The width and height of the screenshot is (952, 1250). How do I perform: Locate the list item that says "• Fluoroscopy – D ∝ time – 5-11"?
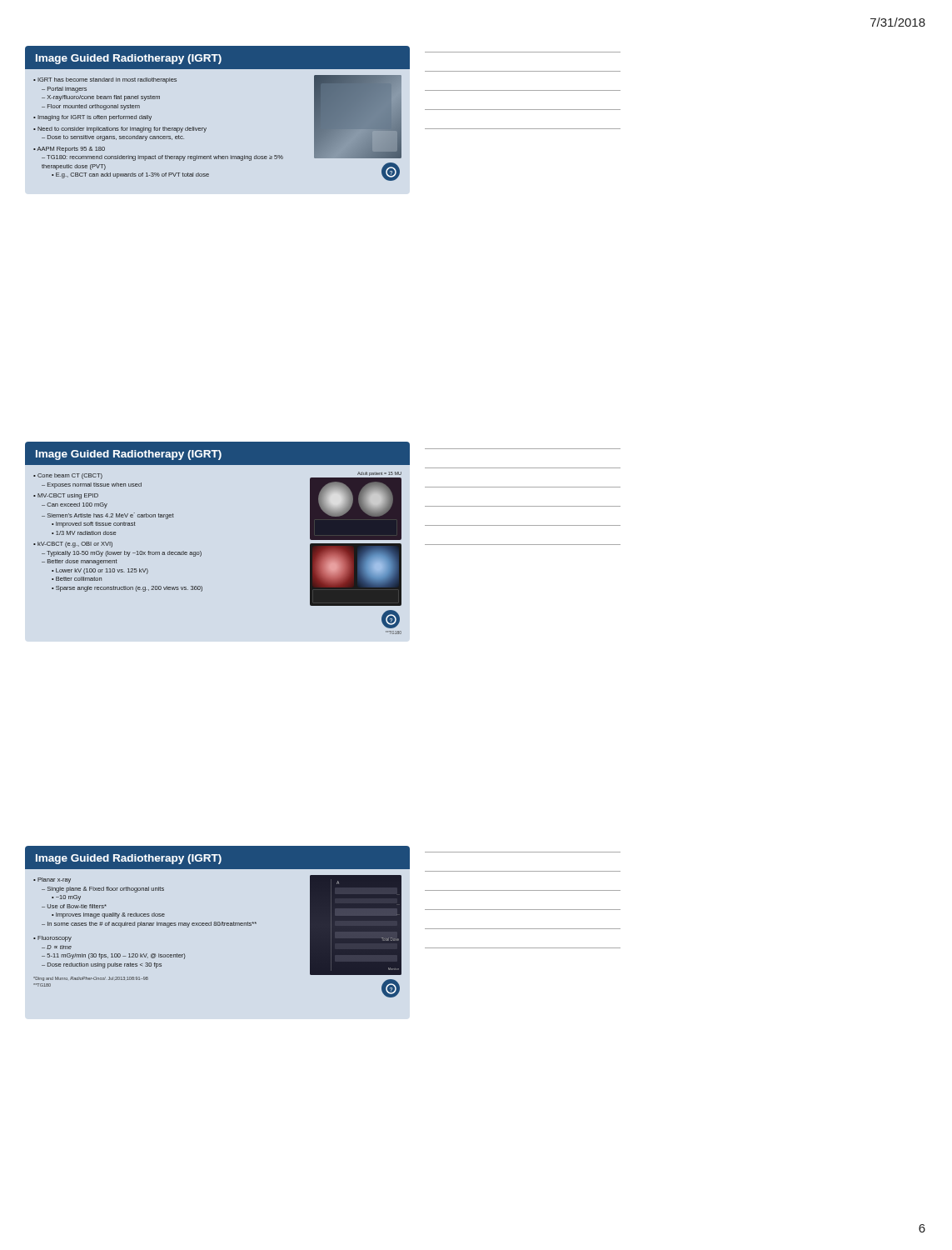pos(167,952)
